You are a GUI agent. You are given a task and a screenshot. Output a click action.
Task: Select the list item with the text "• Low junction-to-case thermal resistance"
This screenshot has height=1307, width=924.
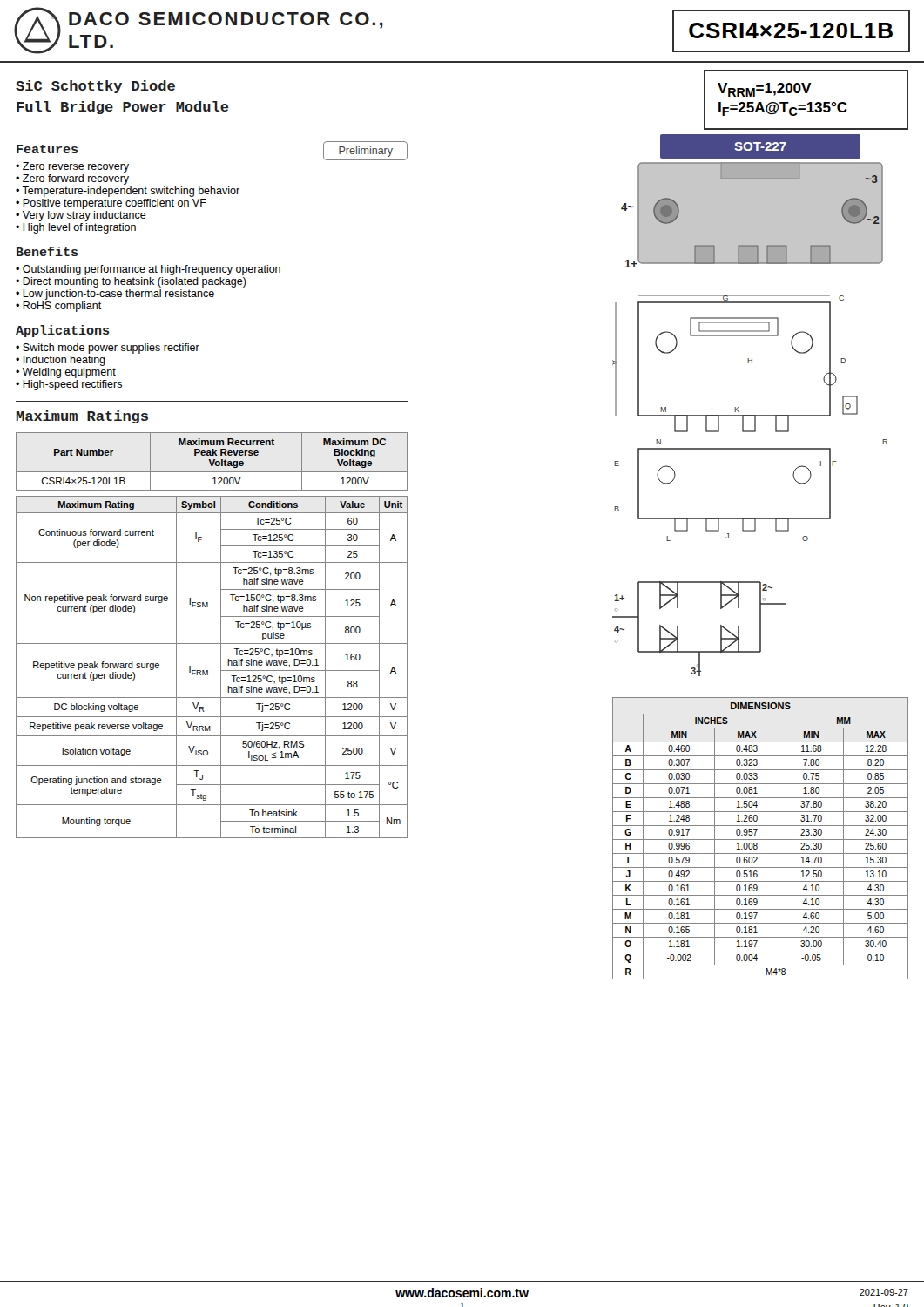115,293
